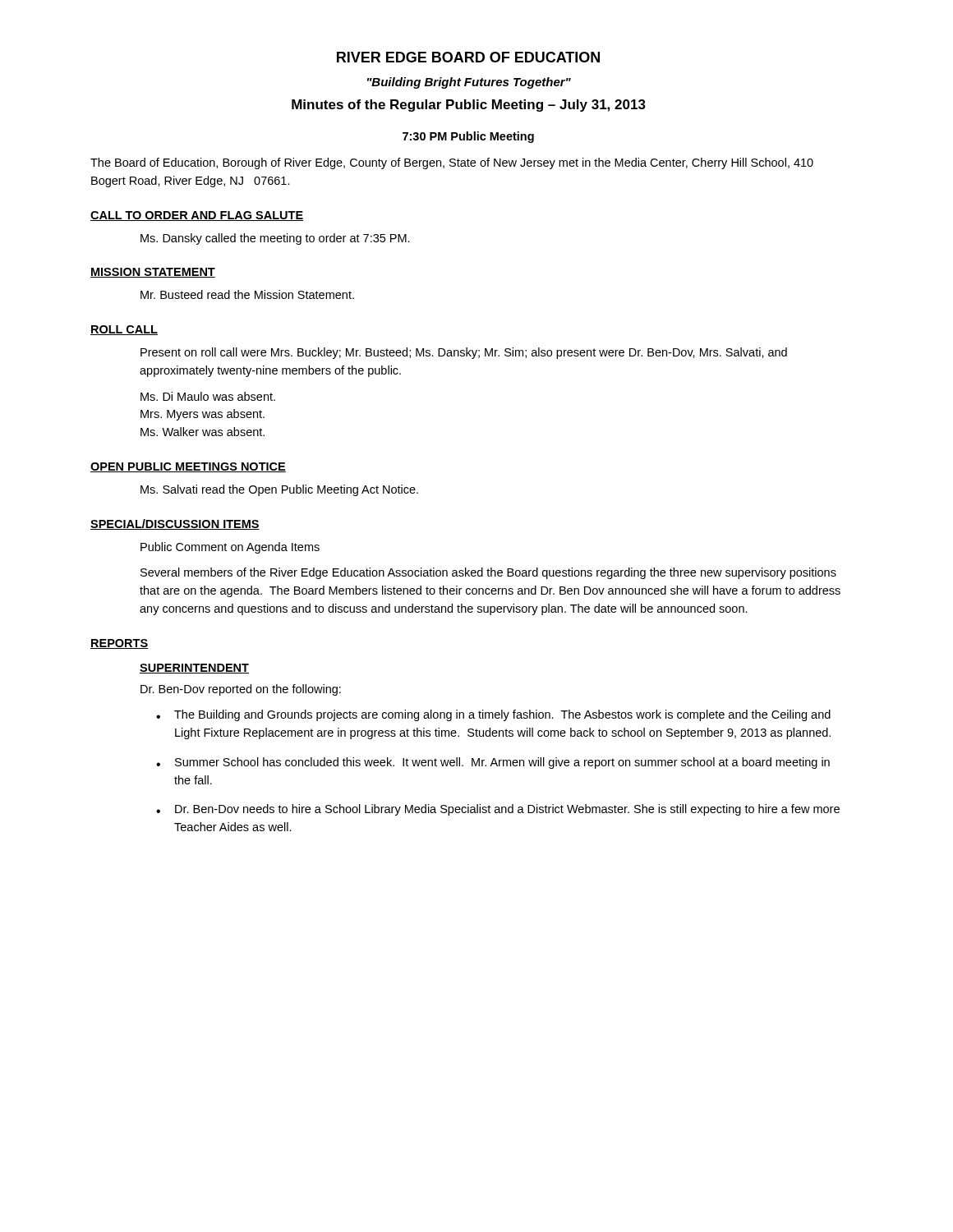
Task: Click on the element starting "SPECIAL/DISCUSSION ITEMS"
Action: [175, 524]
